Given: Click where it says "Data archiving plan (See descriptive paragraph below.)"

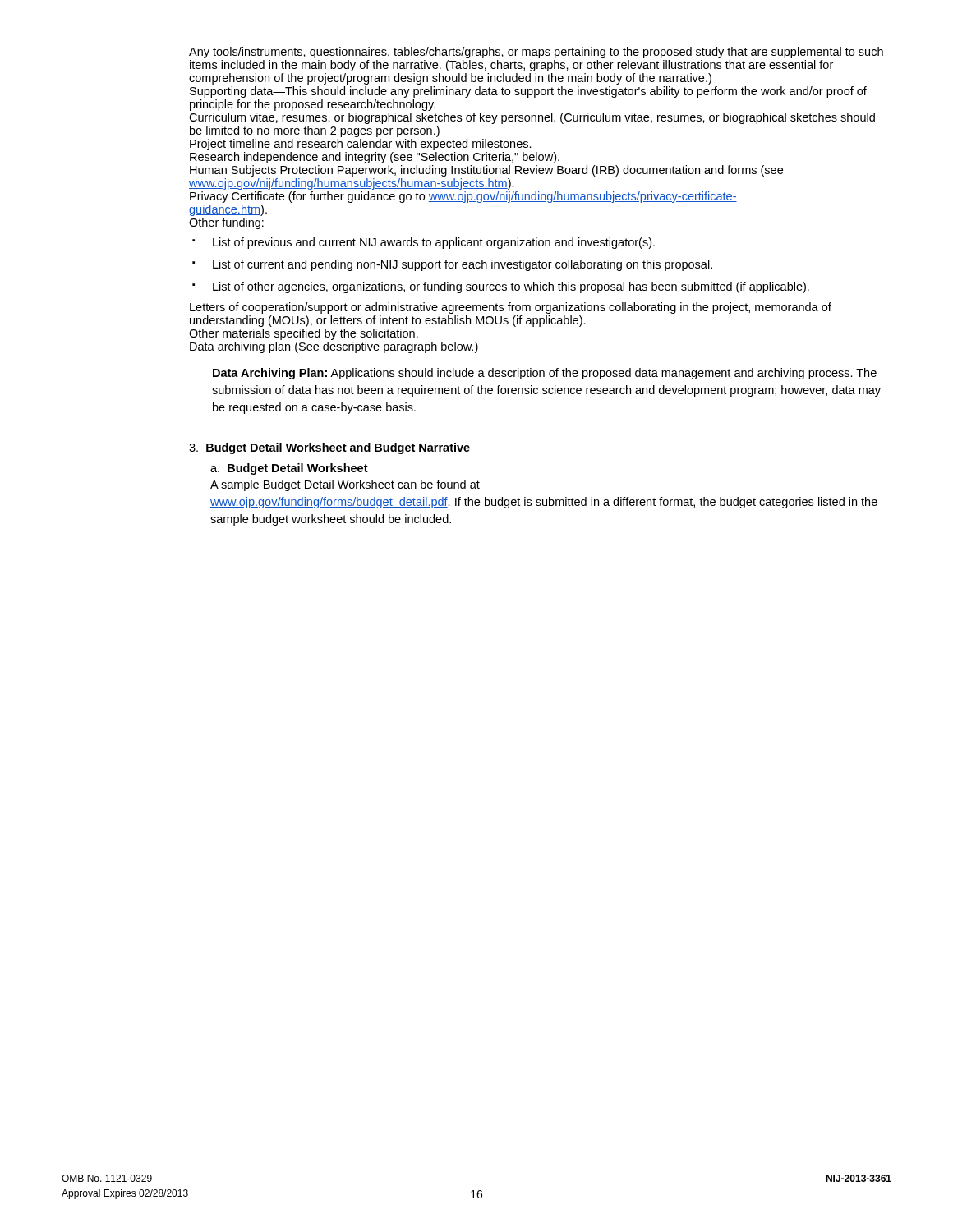Looking at the screenshot, I should 334,347.
